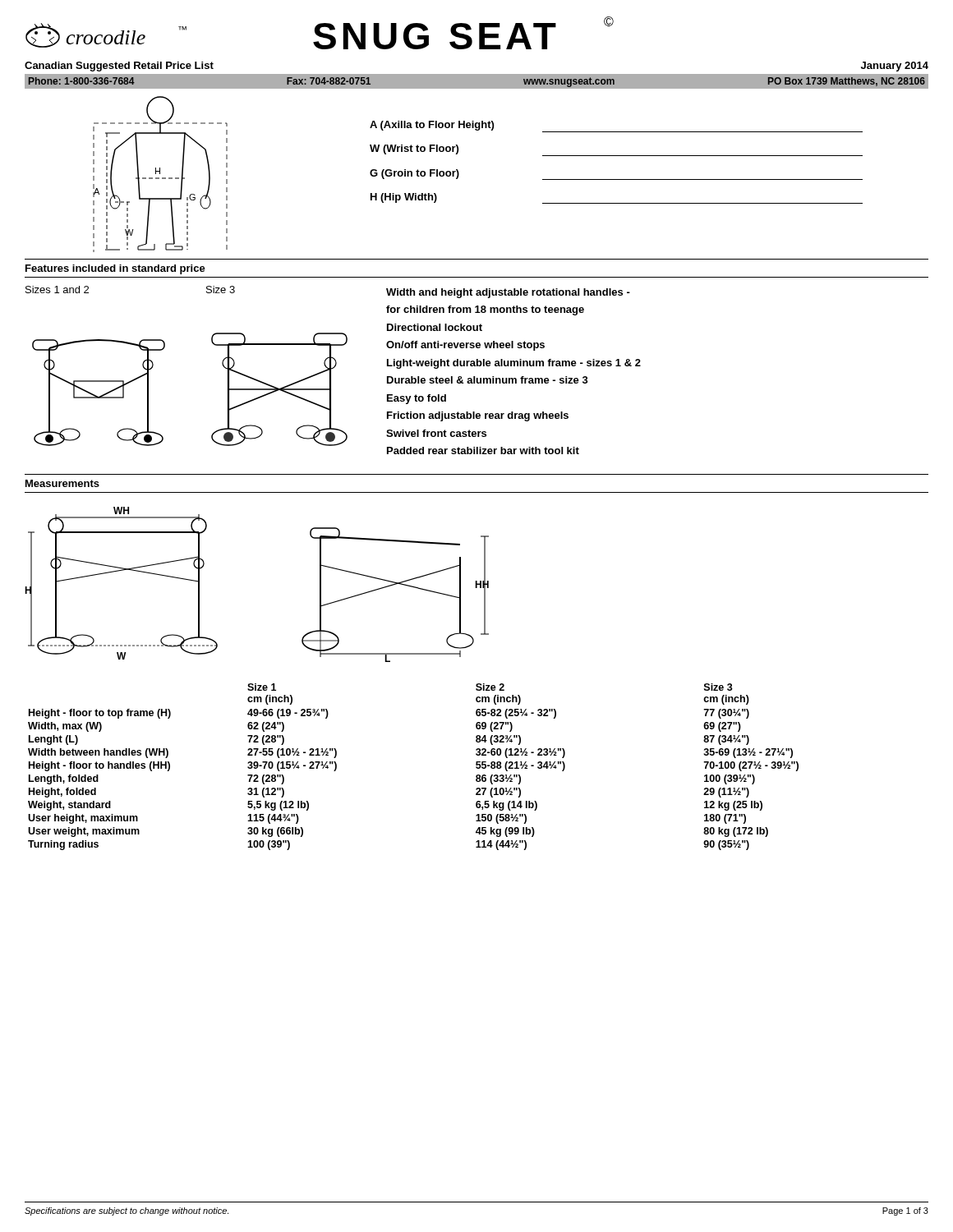Locate the element starting "A (Axilla to Floor Height) W"
Viewport: 953px width, 1232px height.
pos(432,161)
